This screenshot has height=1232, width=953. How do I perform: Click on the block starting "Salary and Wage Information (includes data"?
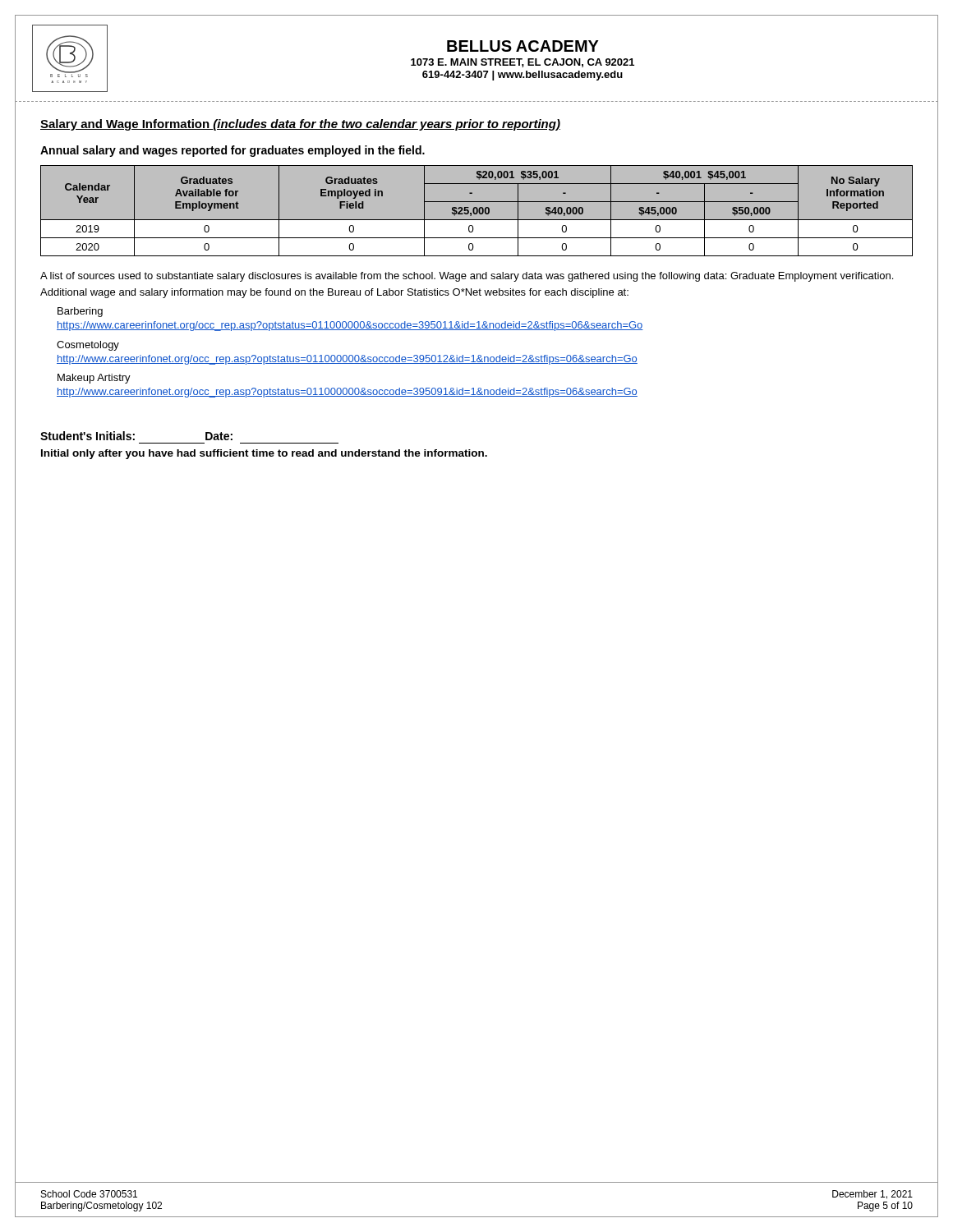300,124
